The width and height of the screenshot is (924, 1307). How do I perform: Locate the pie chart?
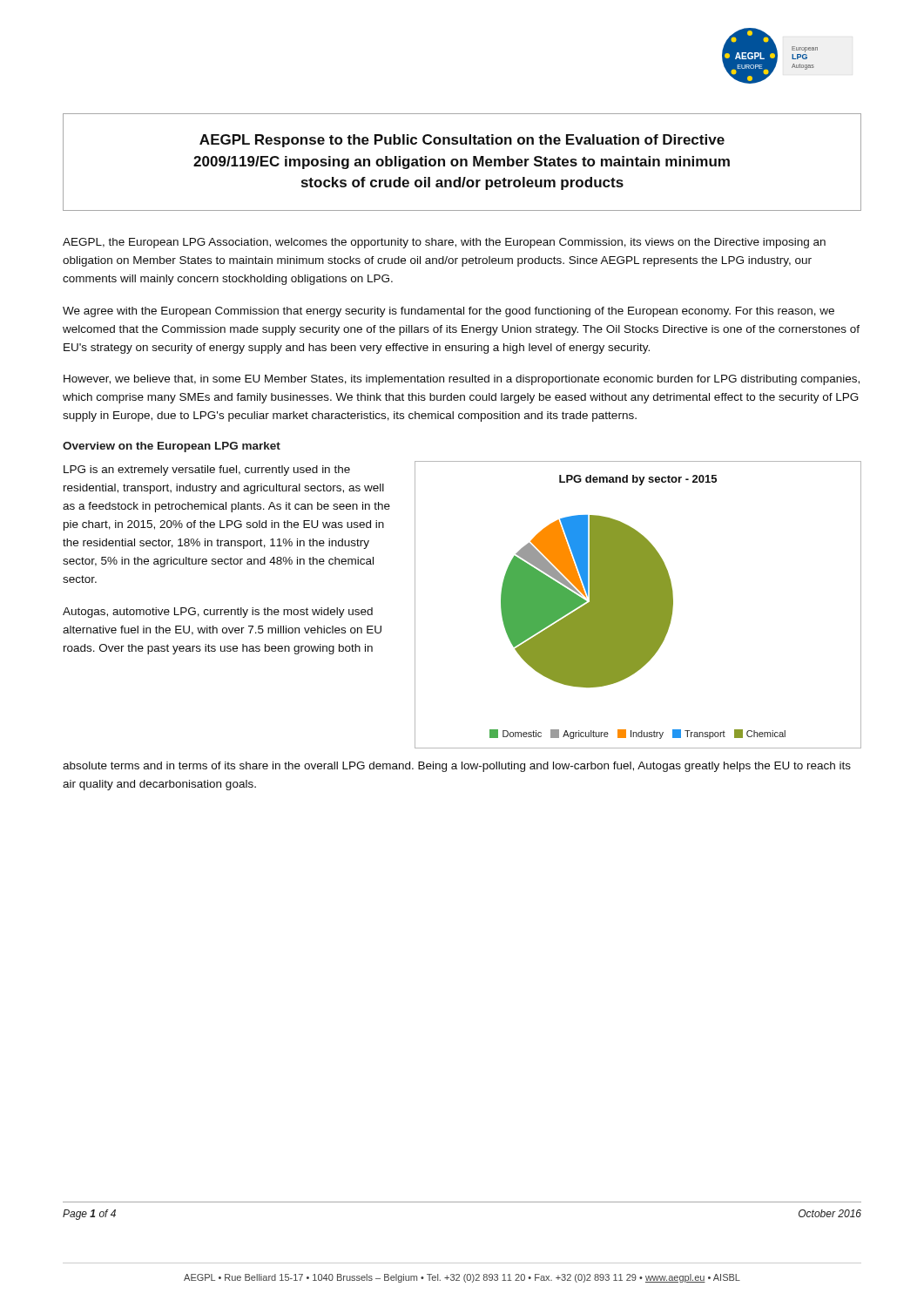[638, 605]
